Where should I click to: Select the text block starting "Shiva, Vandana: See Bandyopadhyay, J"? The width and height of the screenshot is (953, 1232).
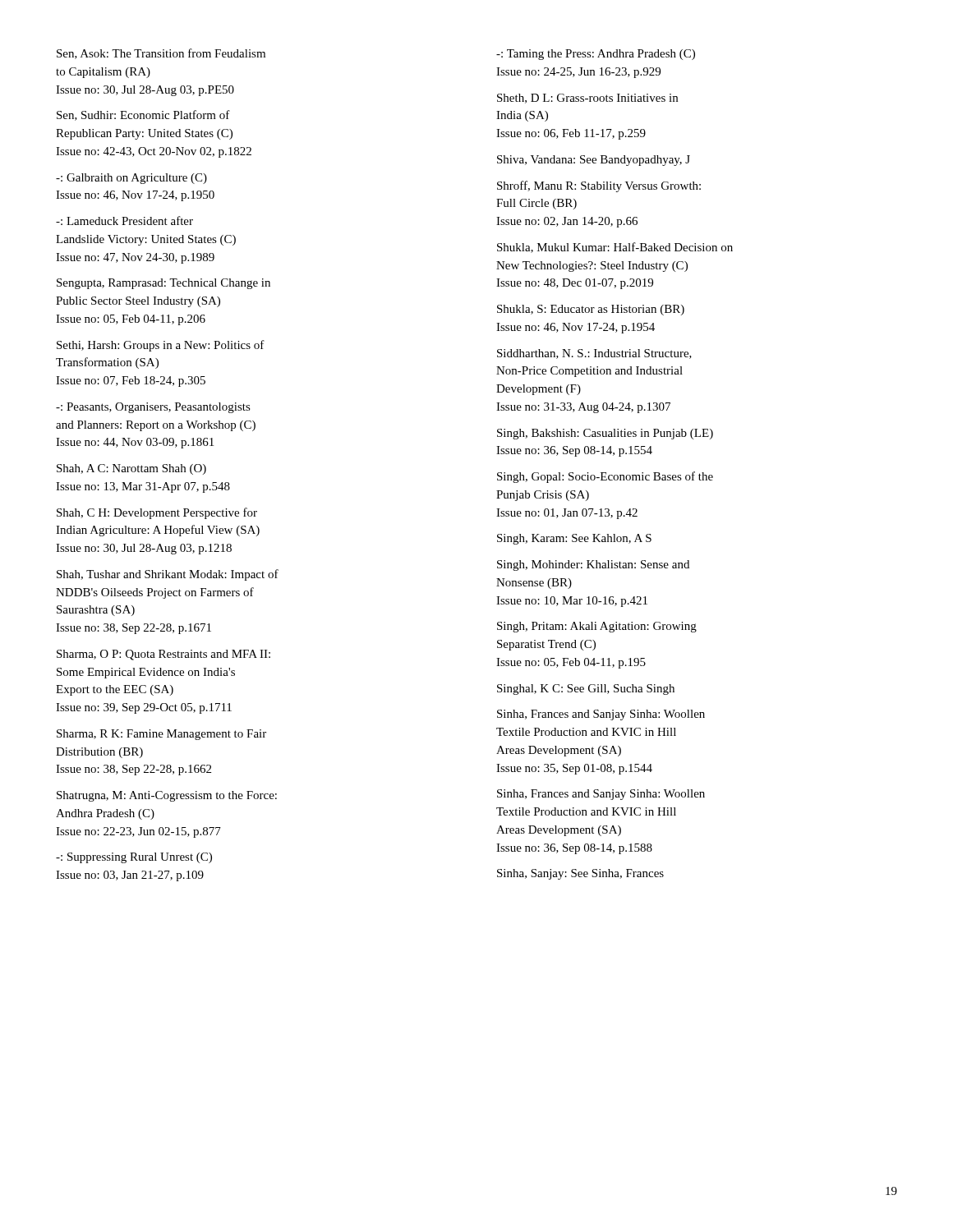pyautogui.click(x=697, y=160)
